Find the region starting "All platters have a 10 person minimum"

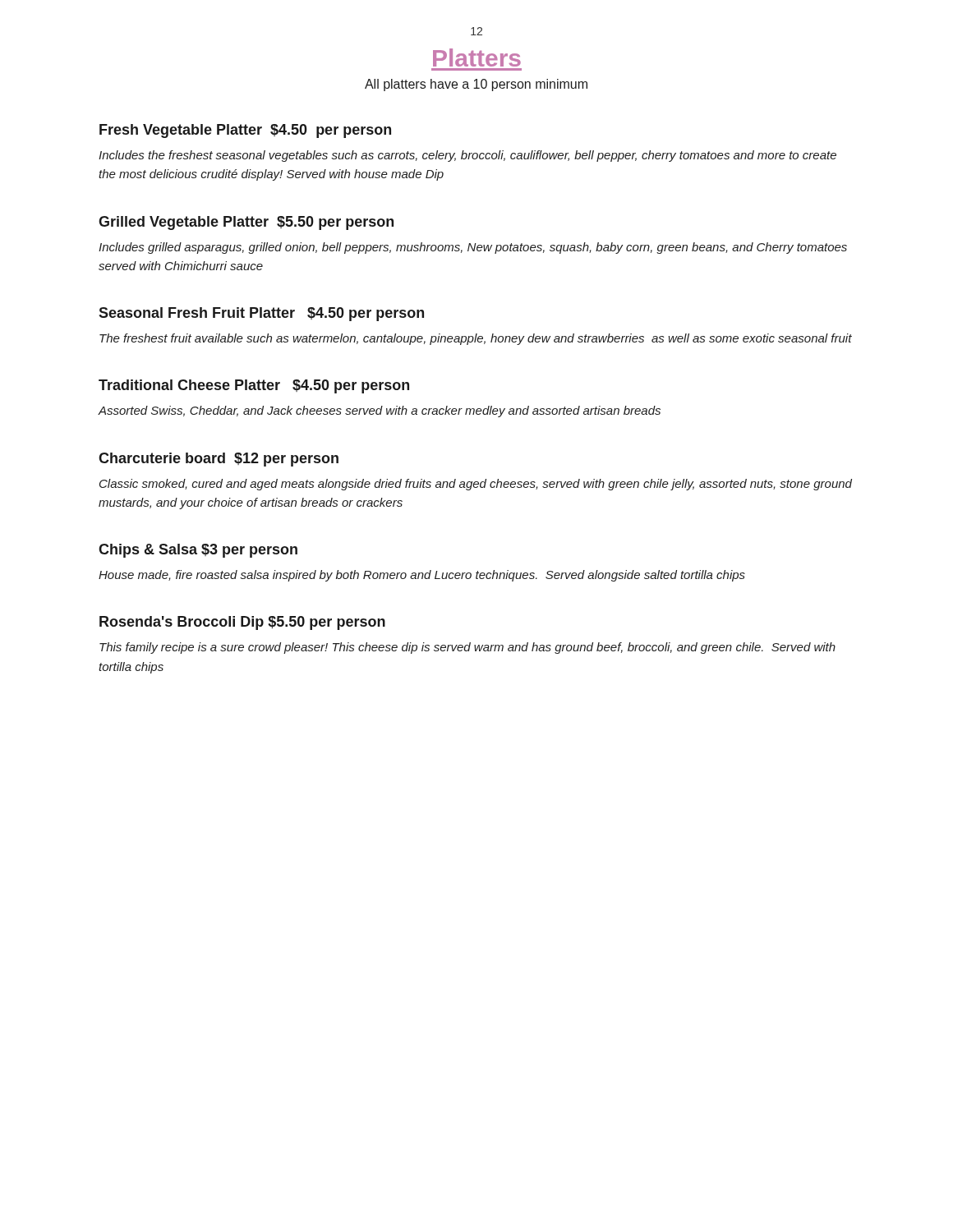pos(476,84)
